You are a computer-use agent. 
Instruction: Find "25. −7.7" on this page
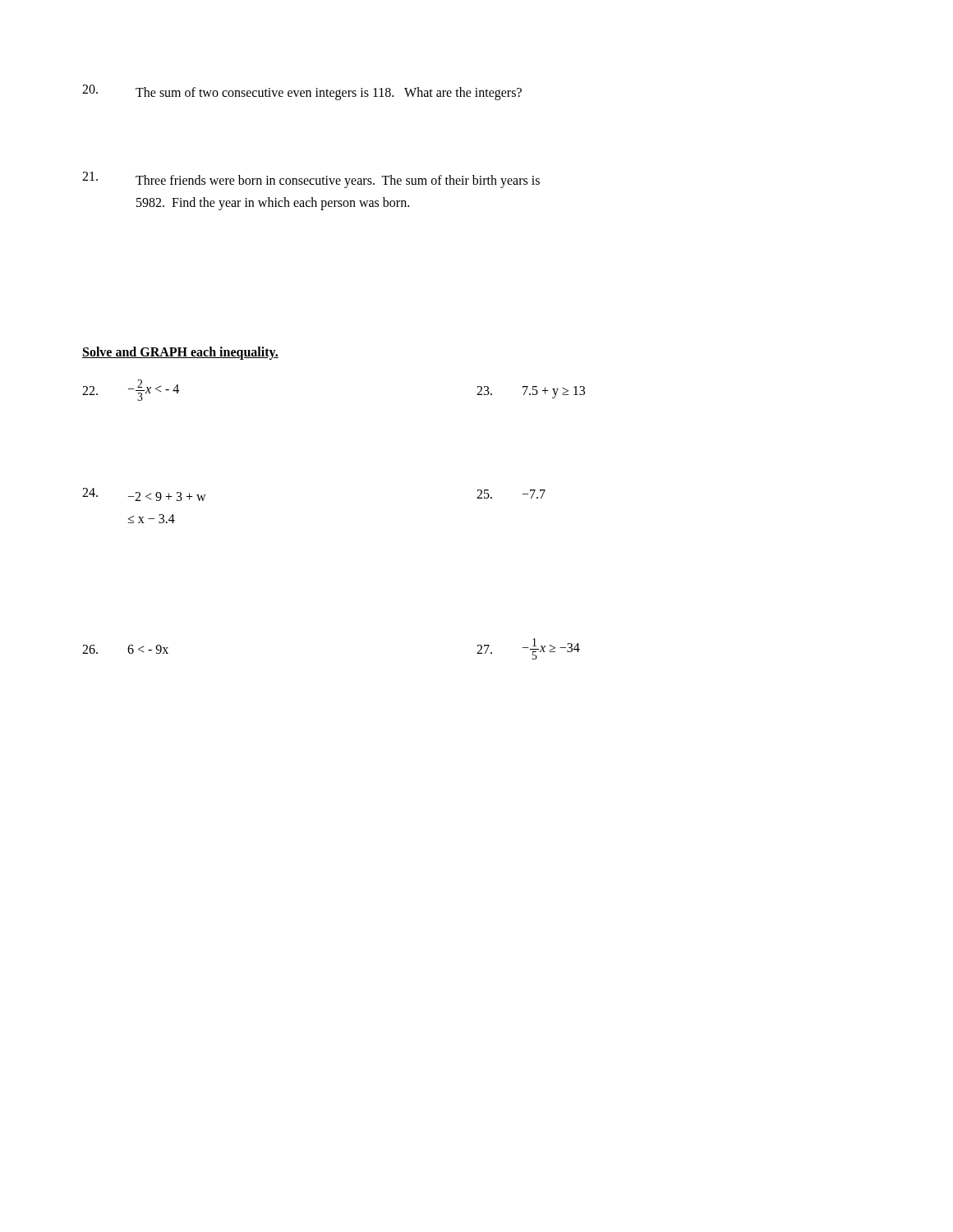click(x=511, y=495)
